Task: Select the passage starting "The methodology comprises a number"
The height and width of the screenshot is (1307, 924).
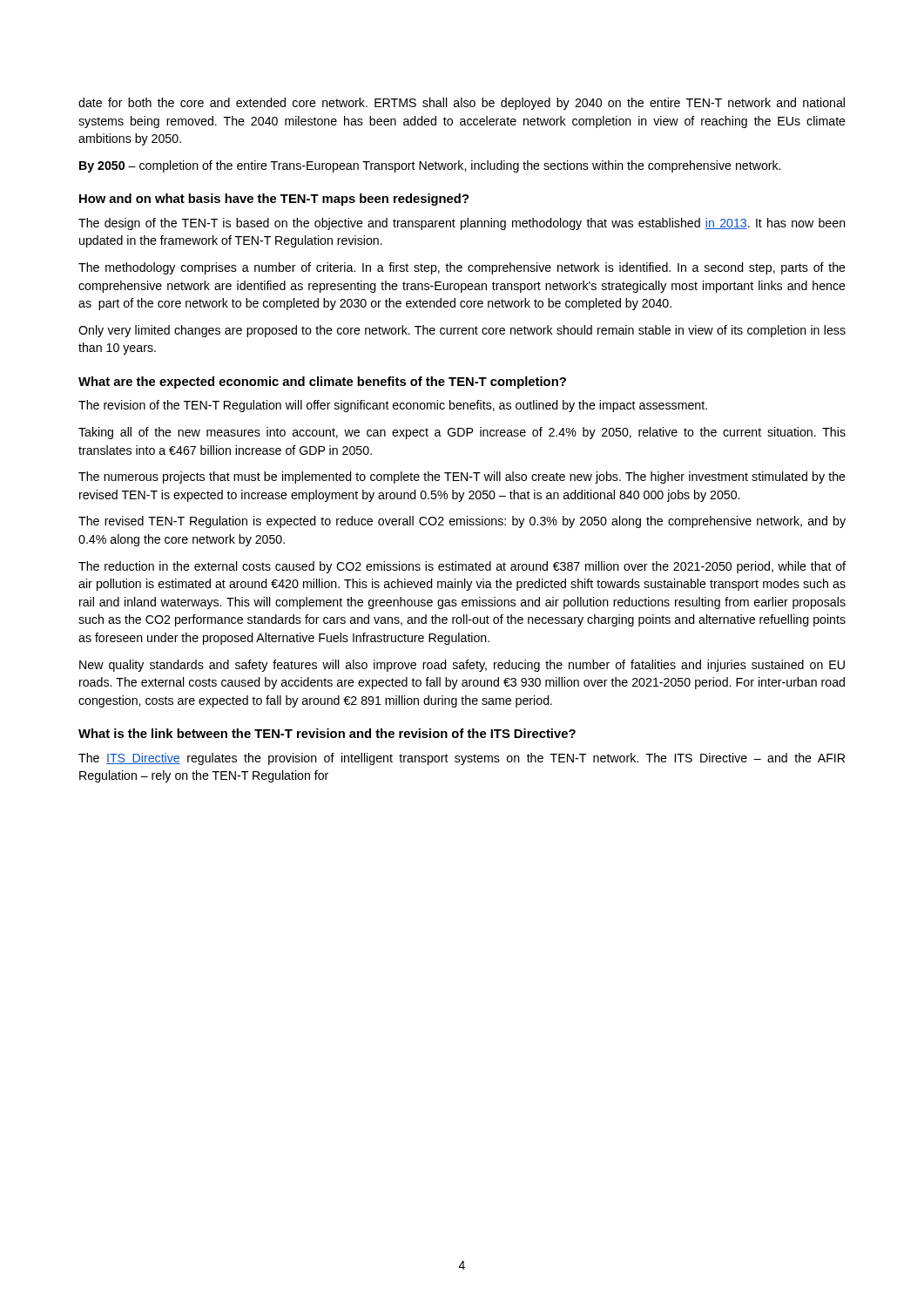Action: point(462,286)
